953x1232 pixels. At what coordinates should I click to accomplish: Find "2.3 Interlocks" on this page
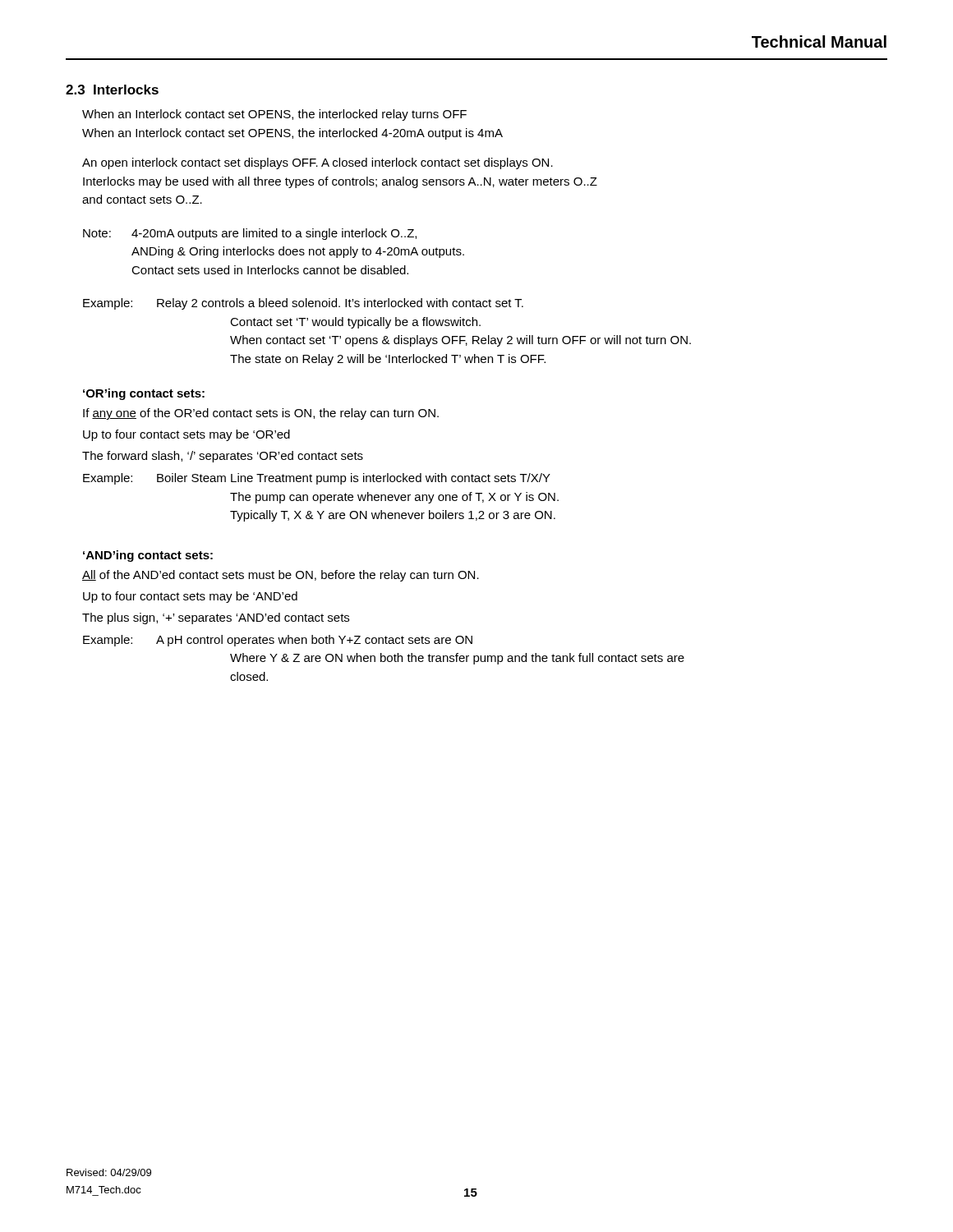[x=112, y=90]
